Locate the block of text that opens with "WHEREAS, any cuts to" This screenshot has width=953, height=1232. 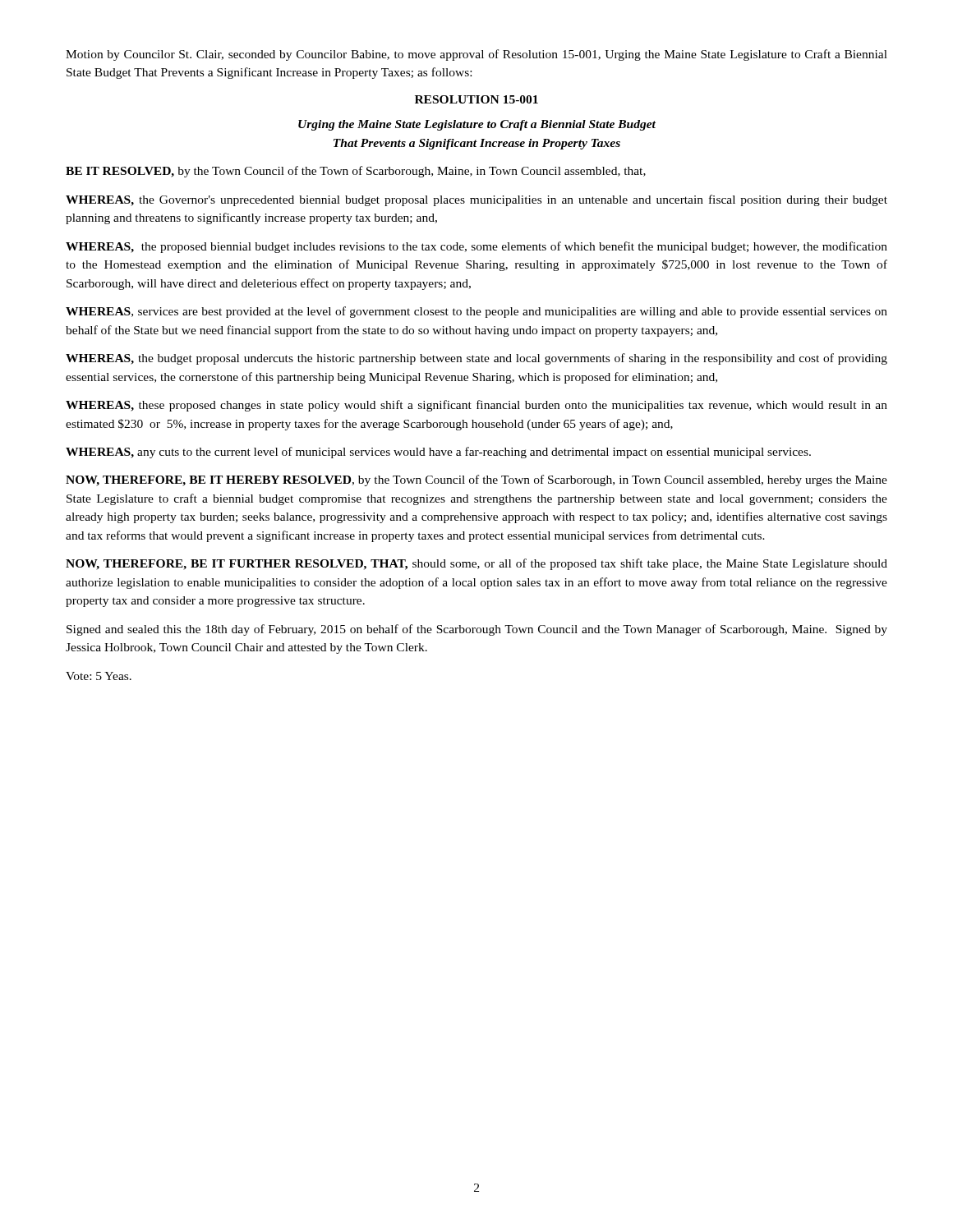[439, 451]
